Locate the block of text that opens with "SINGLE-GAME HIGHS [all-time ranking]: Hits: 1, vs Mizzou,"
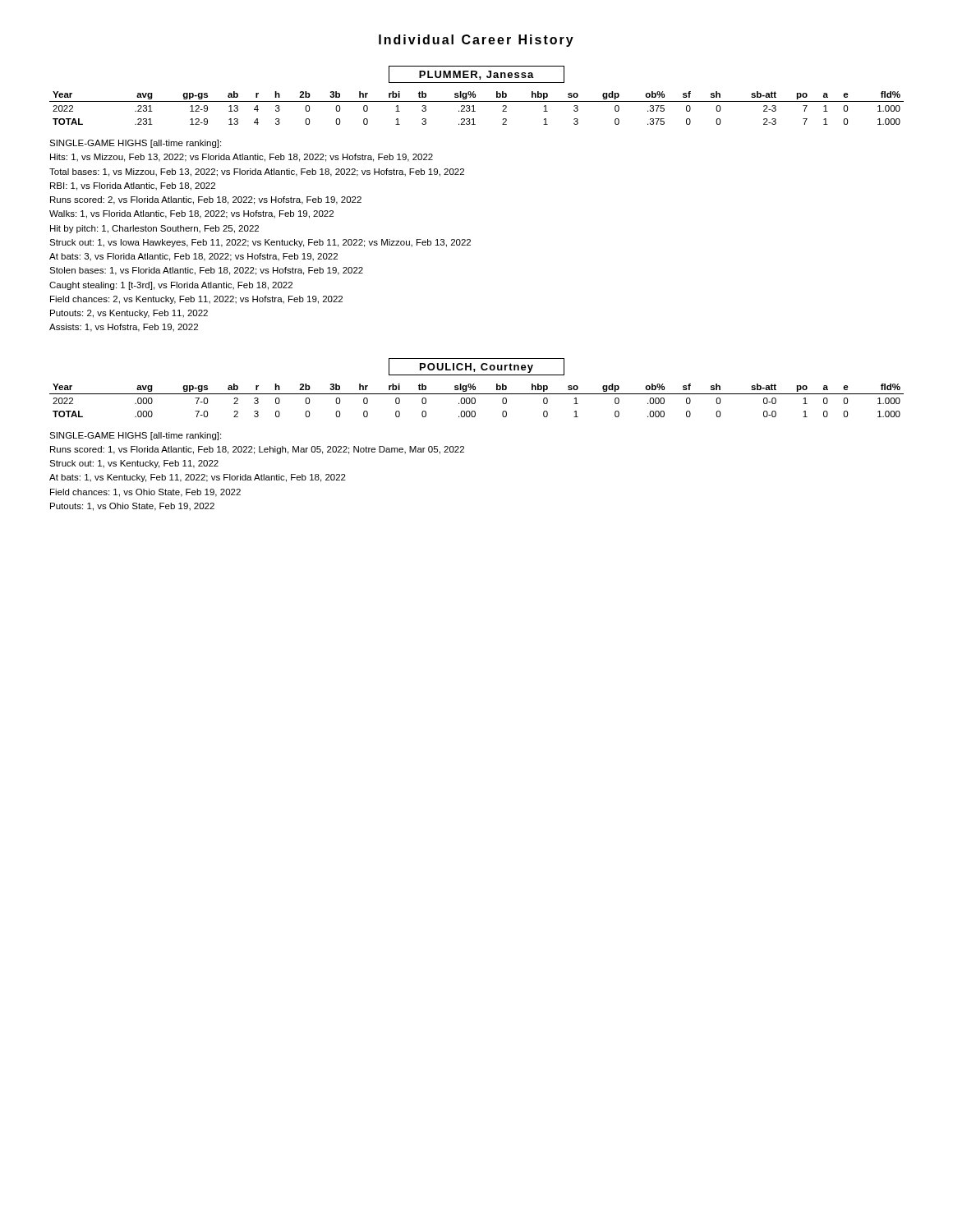The height and width of the screenshot is (1232, 953). (x=260, y=235)
